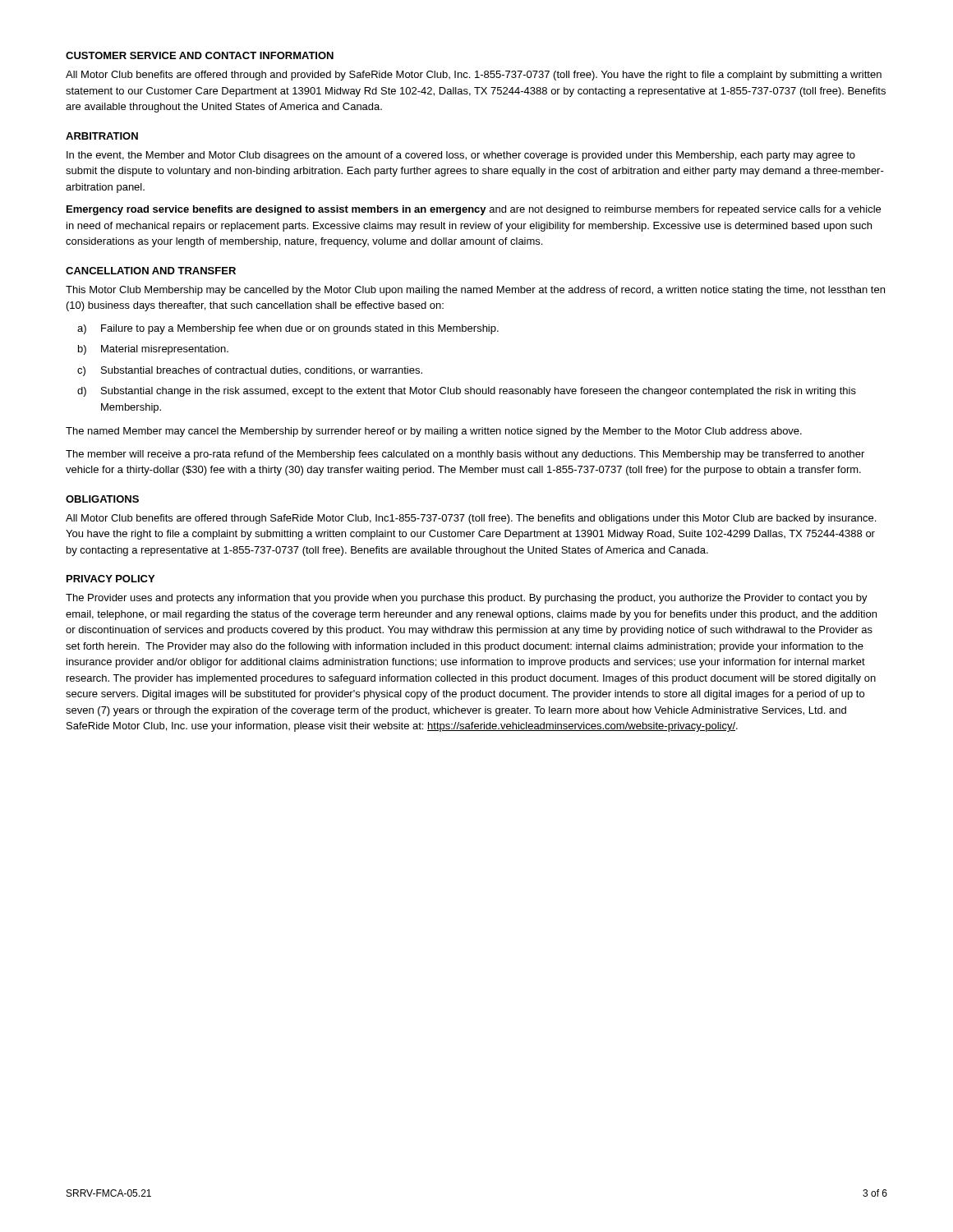Select the element starting "In the event, the Member"
This screenshot has width=953, height=1232.
[475, 170]
